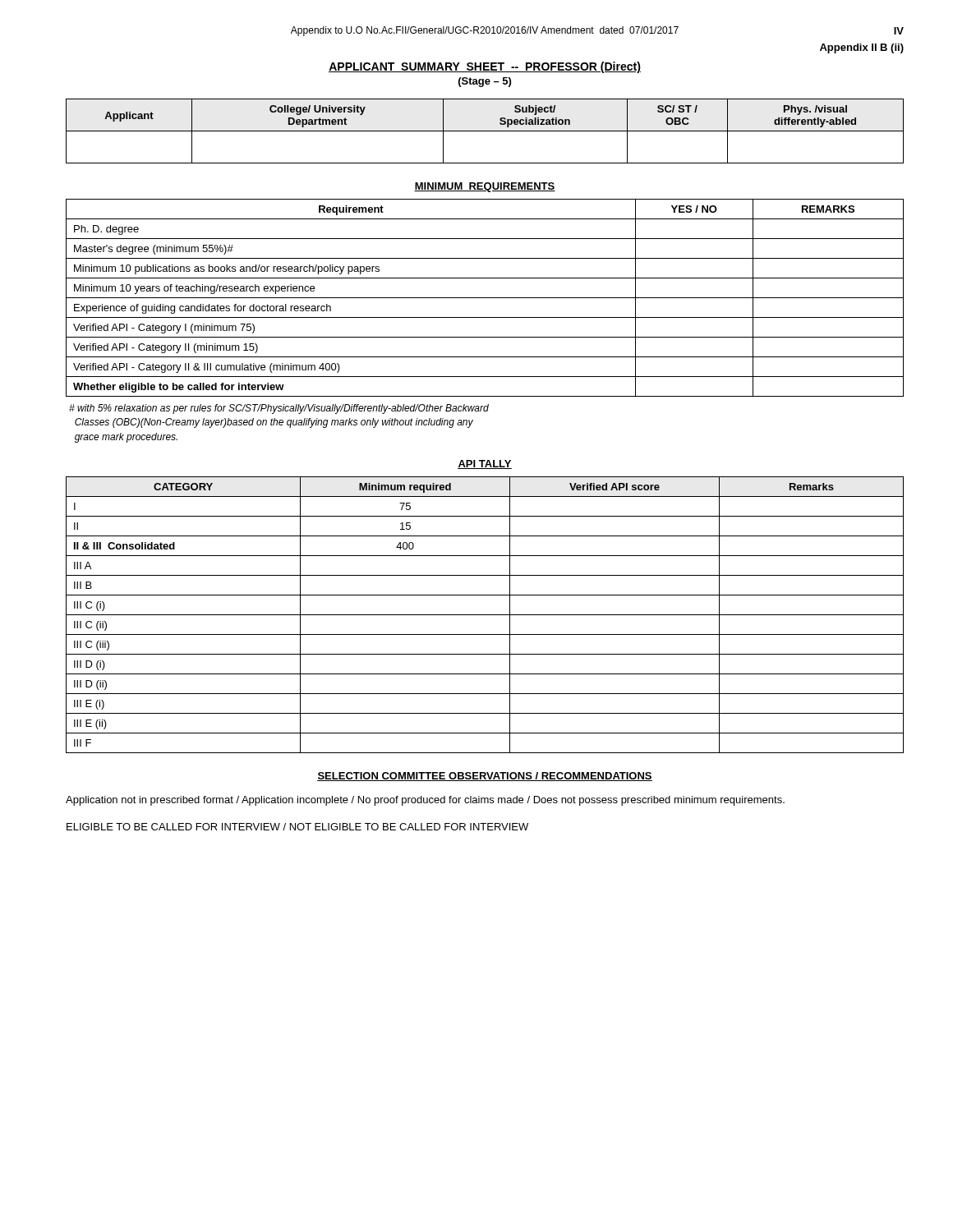This screenshot has width=953, height=1232.
Task: Locate the section header that says "API TALLY"
Action: 485,464
